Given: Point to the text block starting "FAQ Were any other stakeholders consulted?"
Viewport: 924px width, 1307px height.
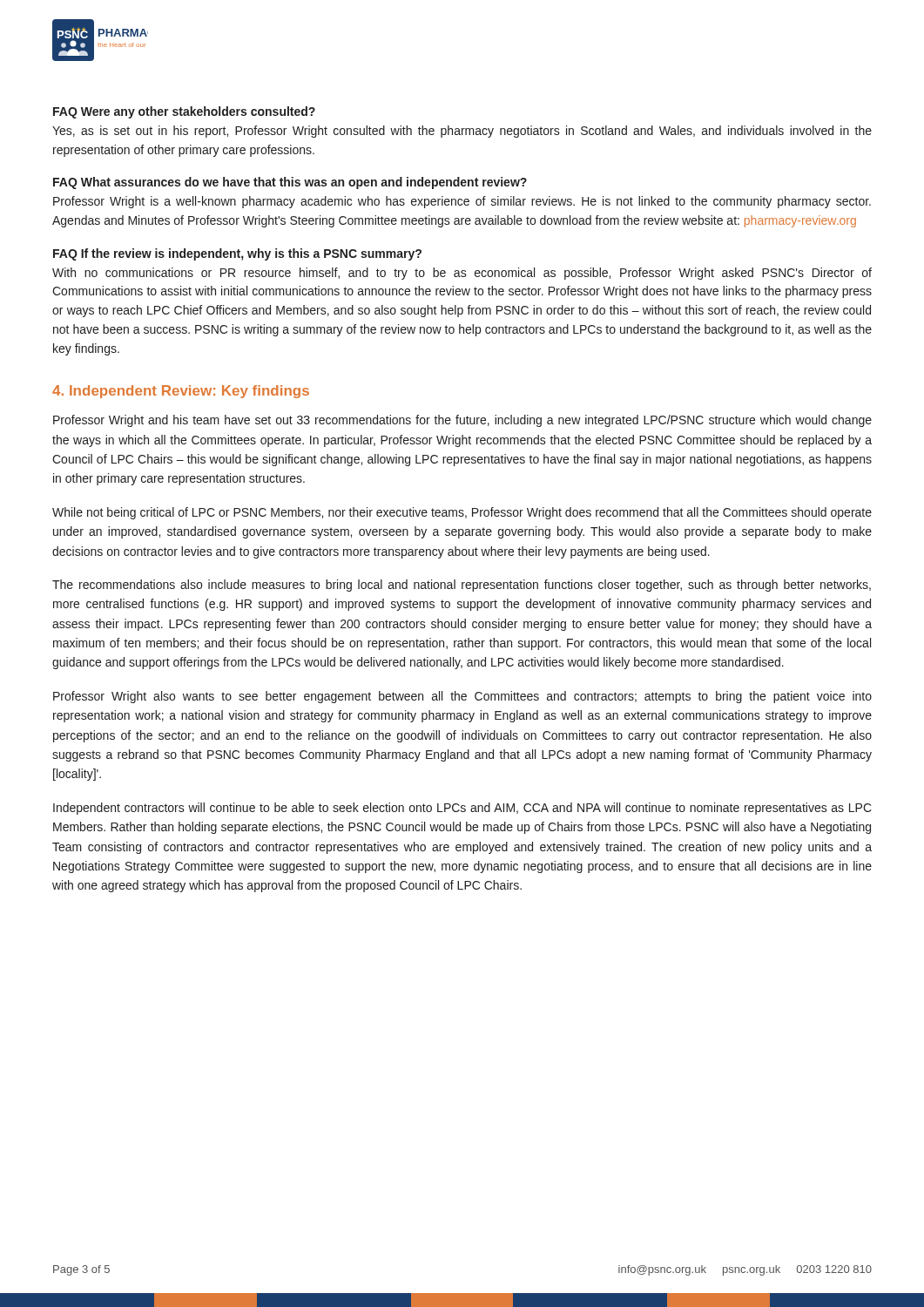Looking at the screenshot, I should 184,112.
